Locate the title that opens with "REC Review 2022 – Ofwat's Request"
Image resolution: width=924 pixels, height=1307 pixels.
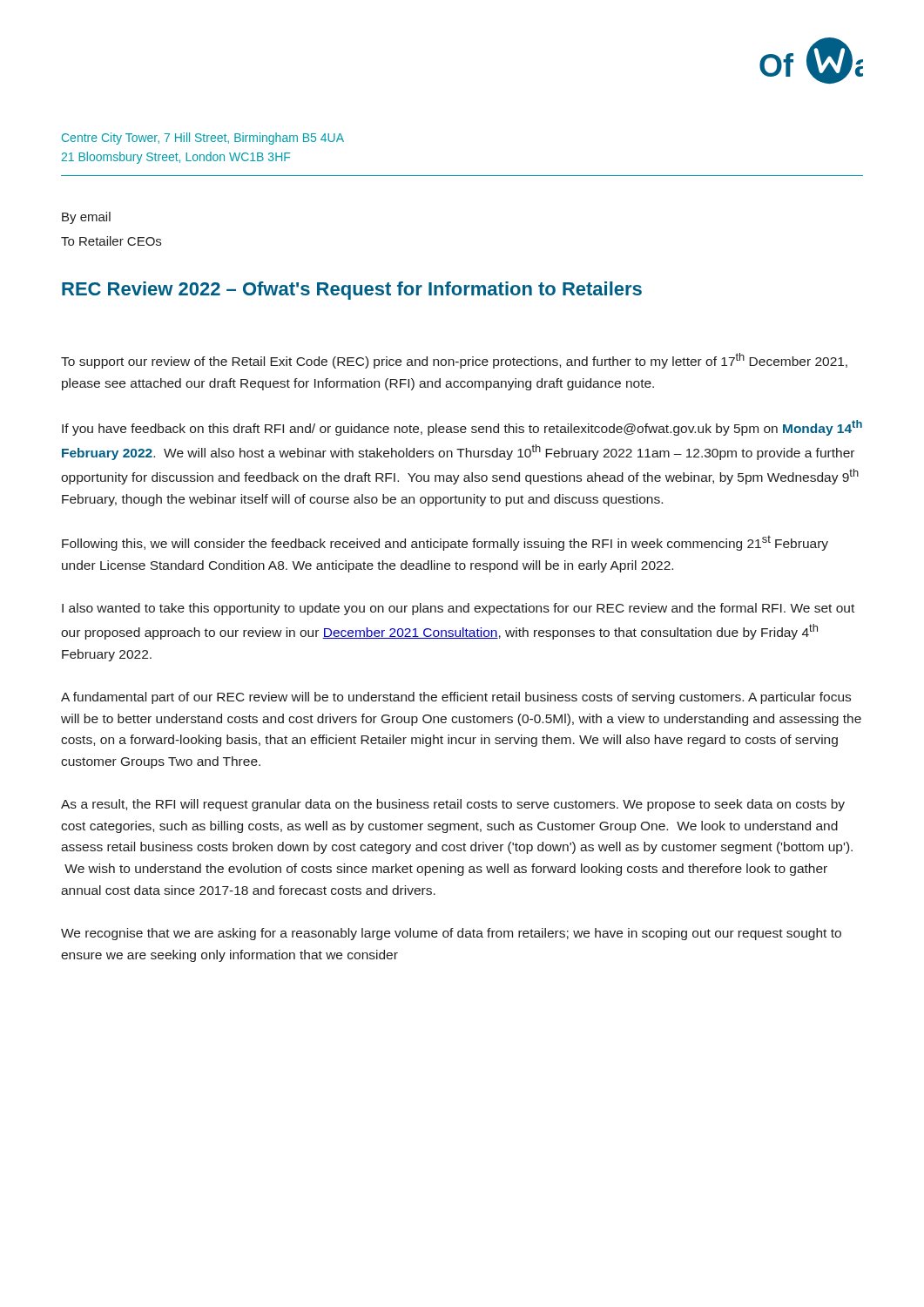462,290
